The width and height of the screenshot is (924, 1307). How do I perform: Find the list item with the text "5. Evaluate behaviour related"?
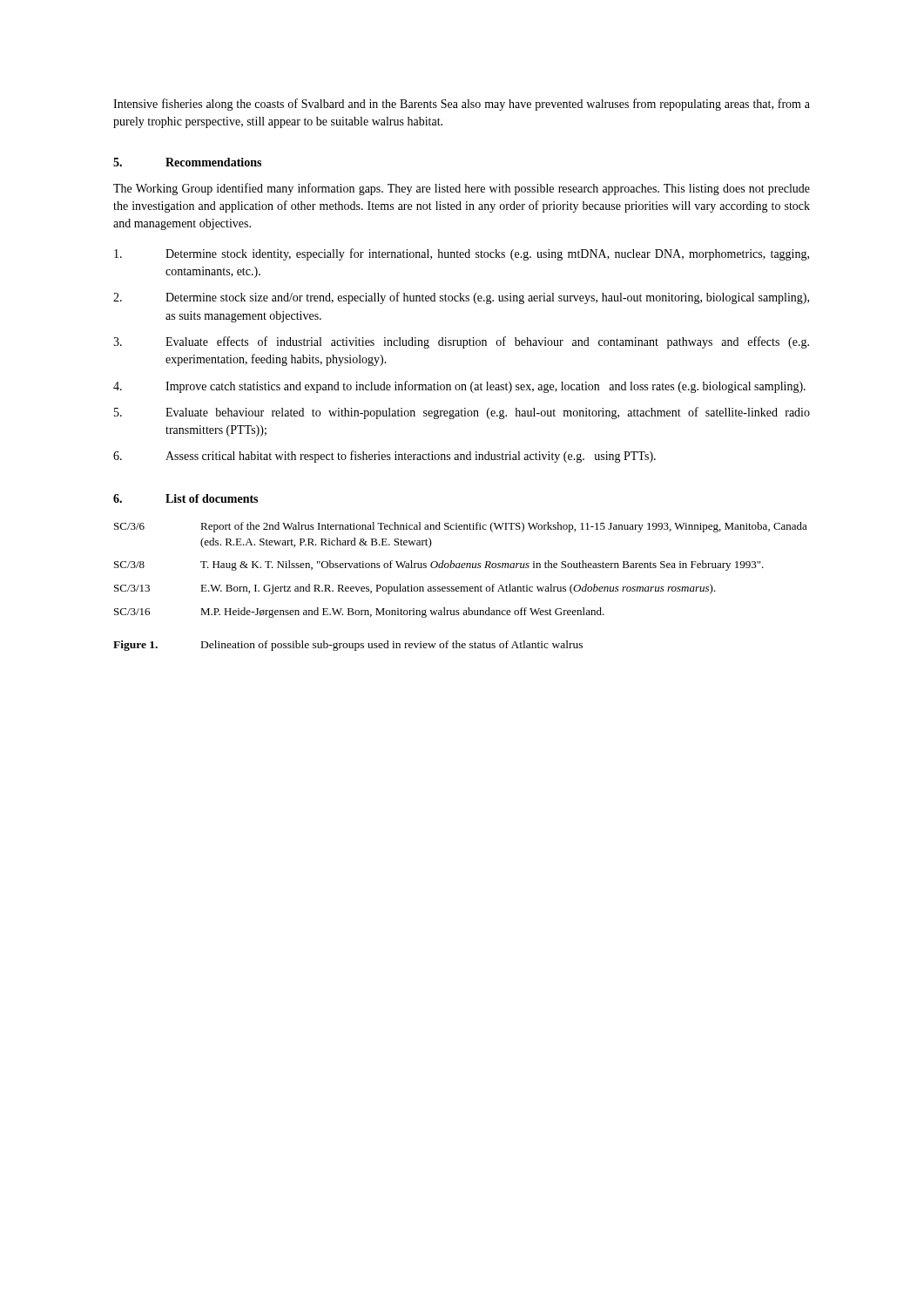(462, 422)
